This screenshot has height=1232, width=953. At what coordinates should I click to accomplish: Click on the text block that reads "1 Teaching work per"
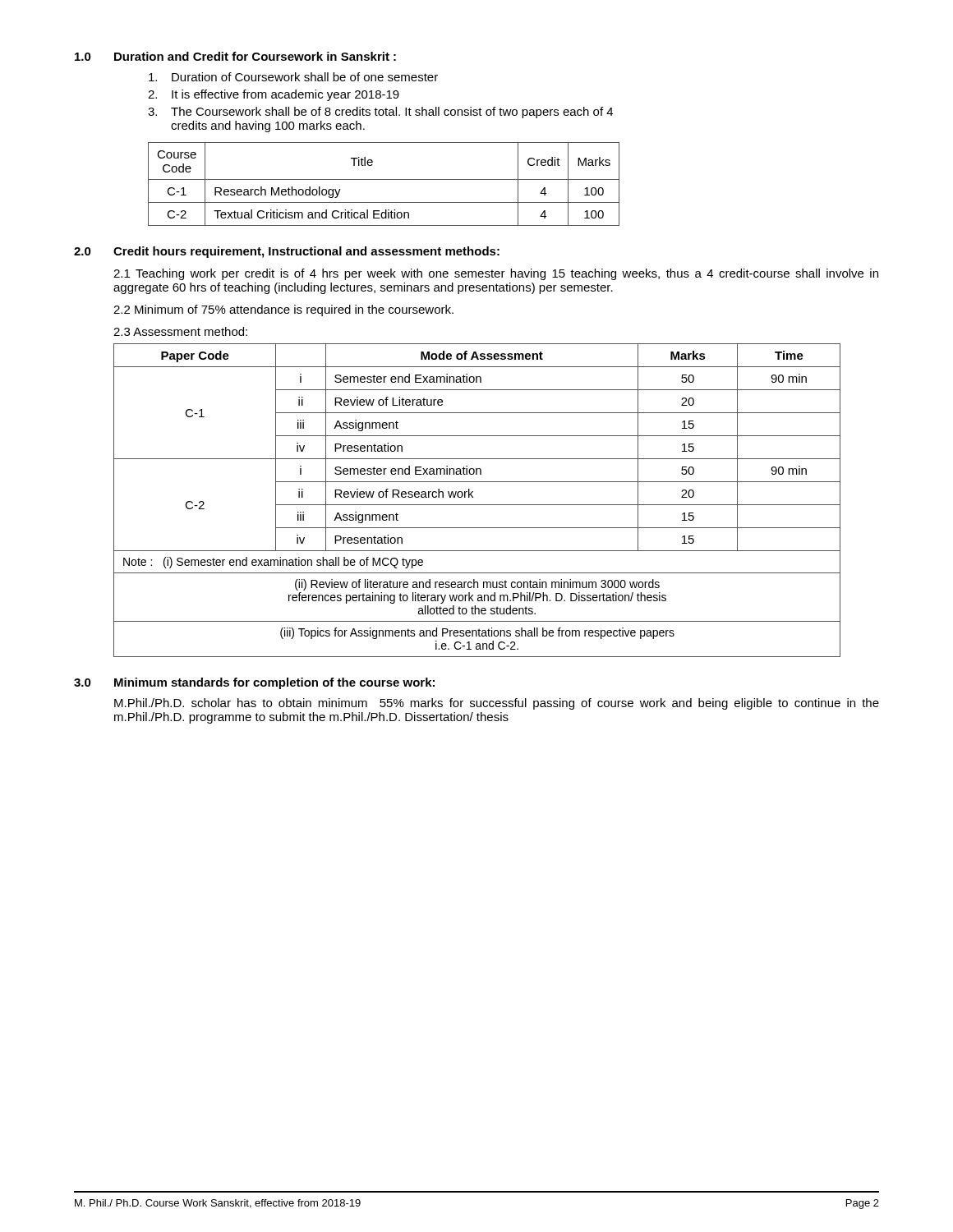point(496,280)
